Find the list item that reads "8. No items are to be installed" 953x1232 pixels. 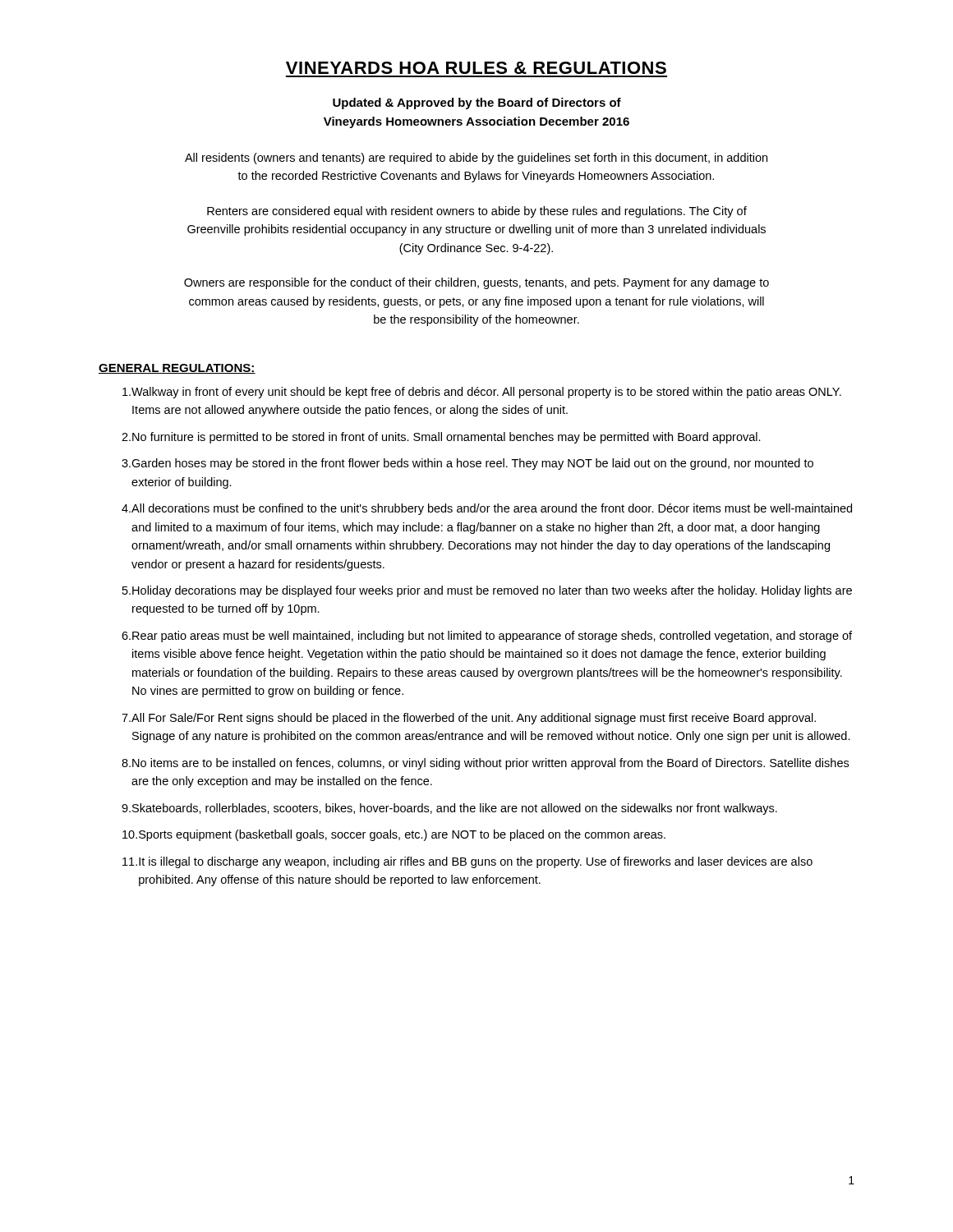tap(476, 772)
